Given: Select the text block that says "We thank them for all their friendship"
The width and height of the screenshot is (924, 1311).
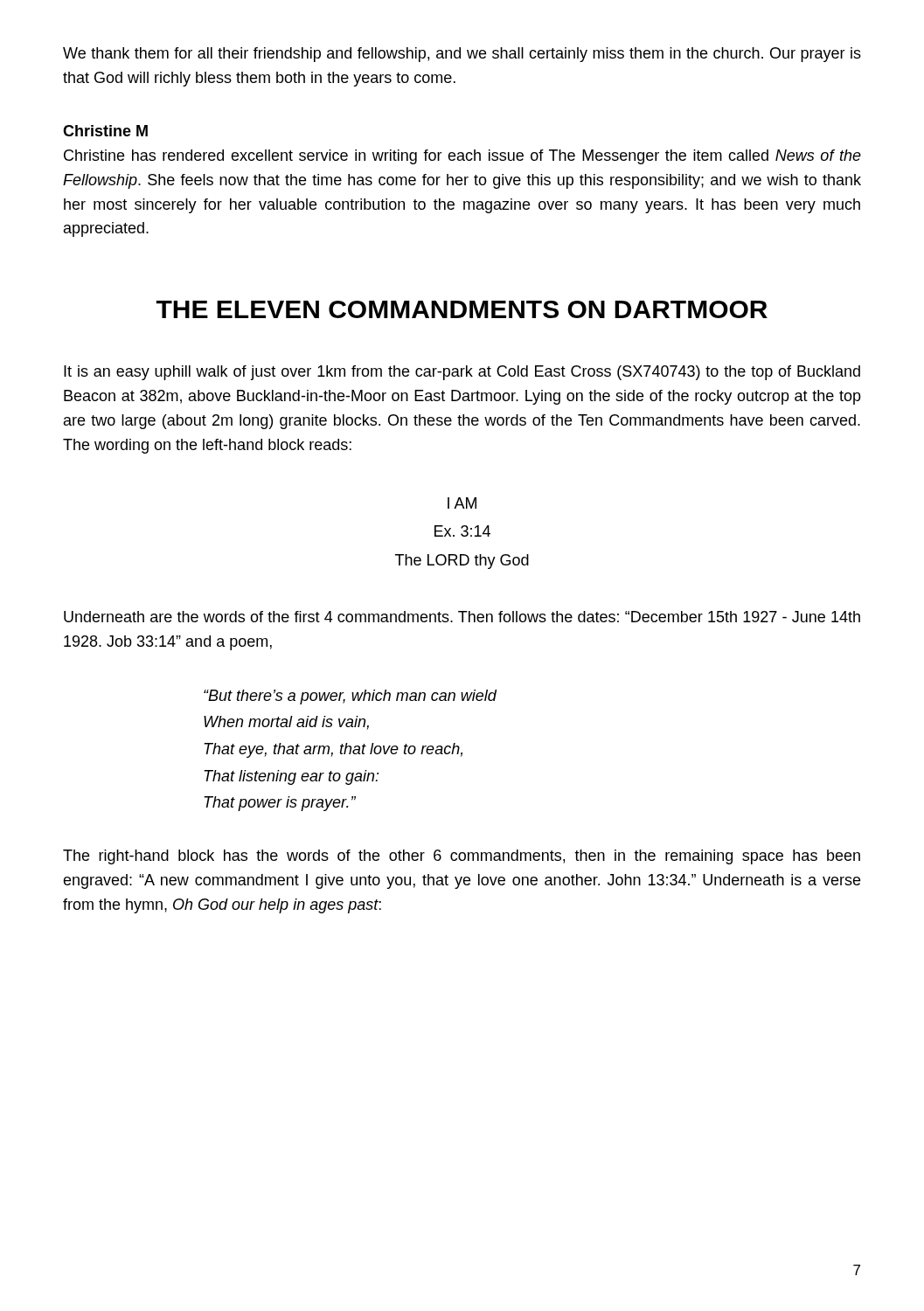Looking at the screenshot, I should click(462, 65).
